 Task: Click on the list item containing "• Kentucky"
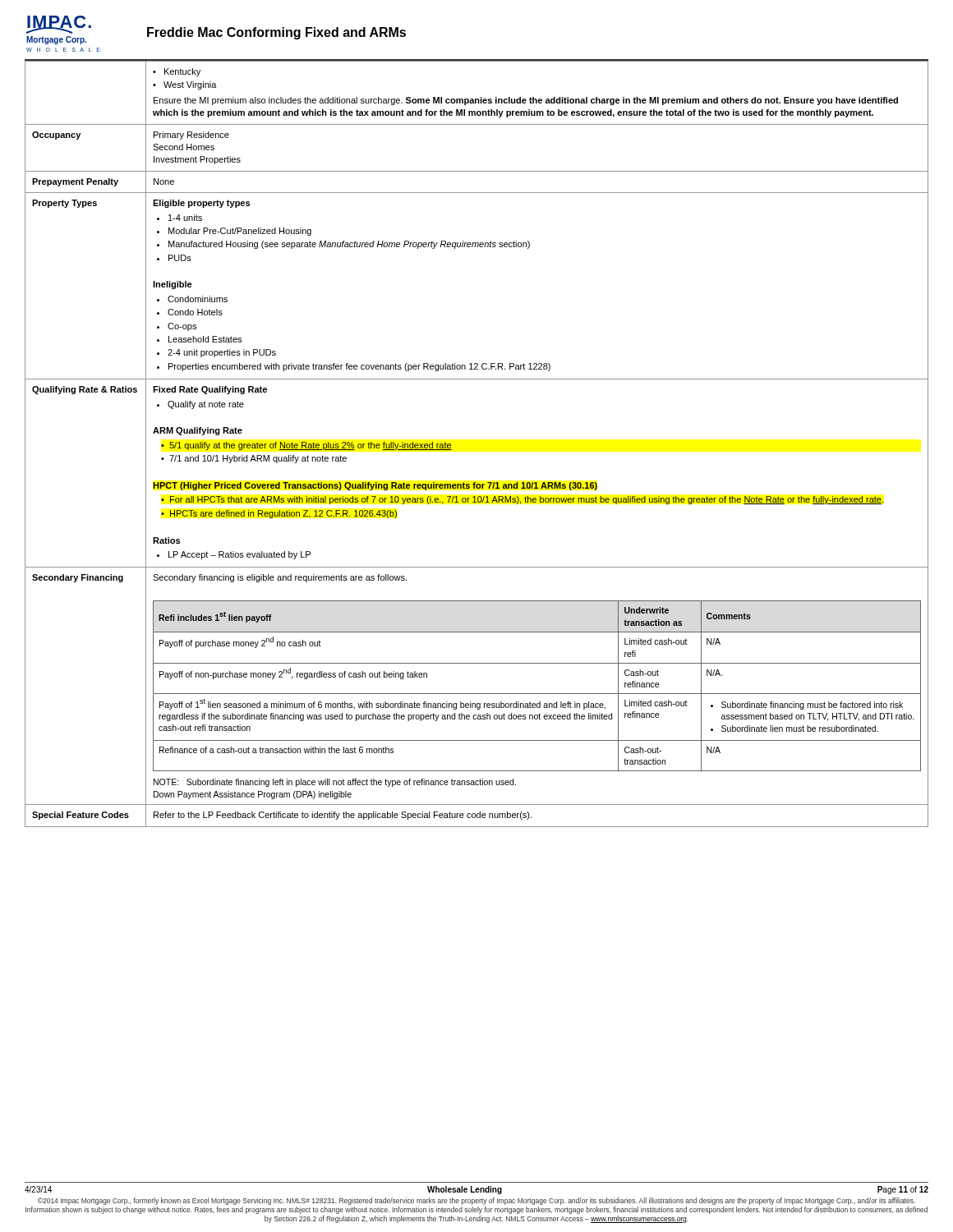(177, 71)
